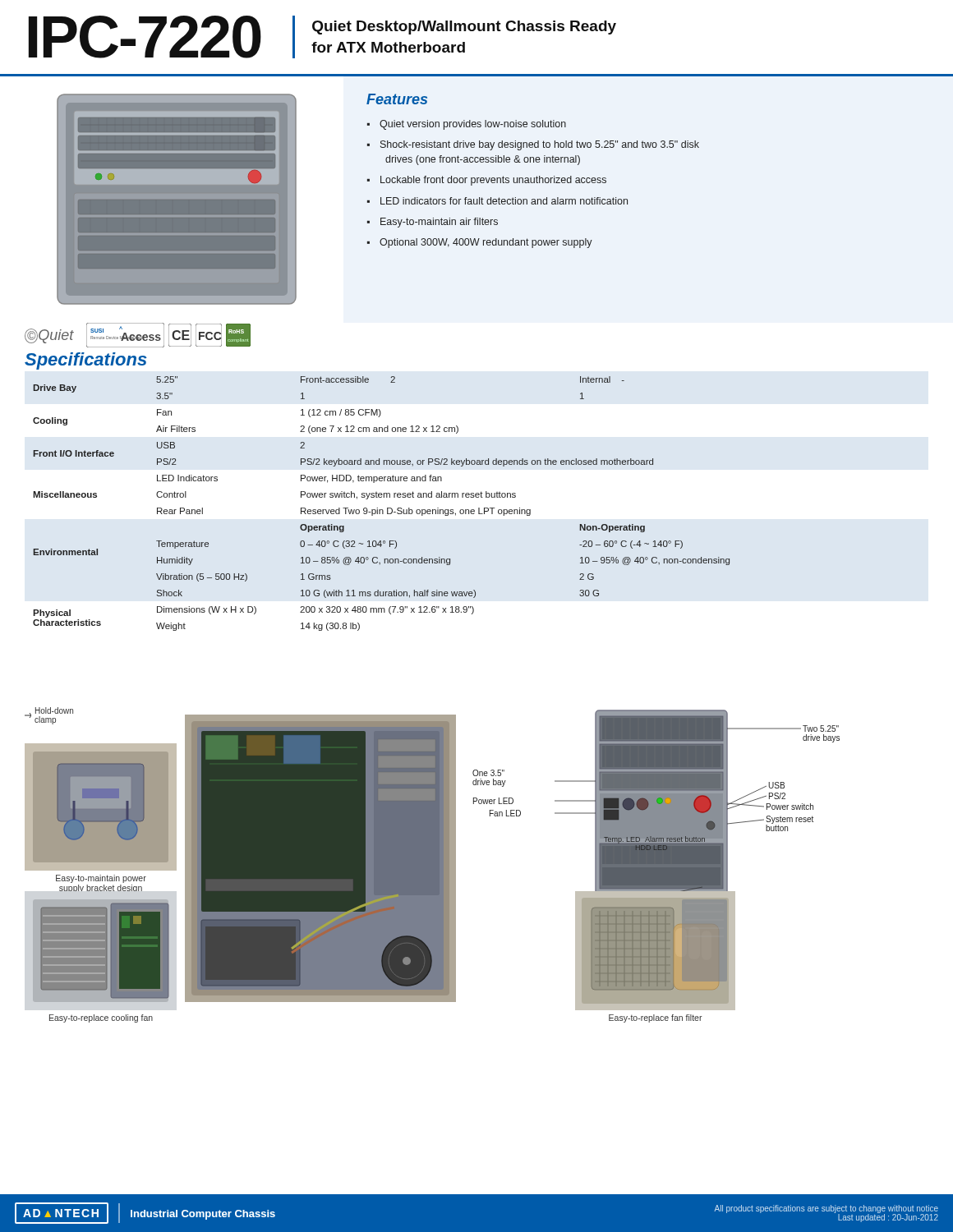953x1232 pixels.
Task: Select the list item containing "▪LED indicators for"
Action: 497,201
